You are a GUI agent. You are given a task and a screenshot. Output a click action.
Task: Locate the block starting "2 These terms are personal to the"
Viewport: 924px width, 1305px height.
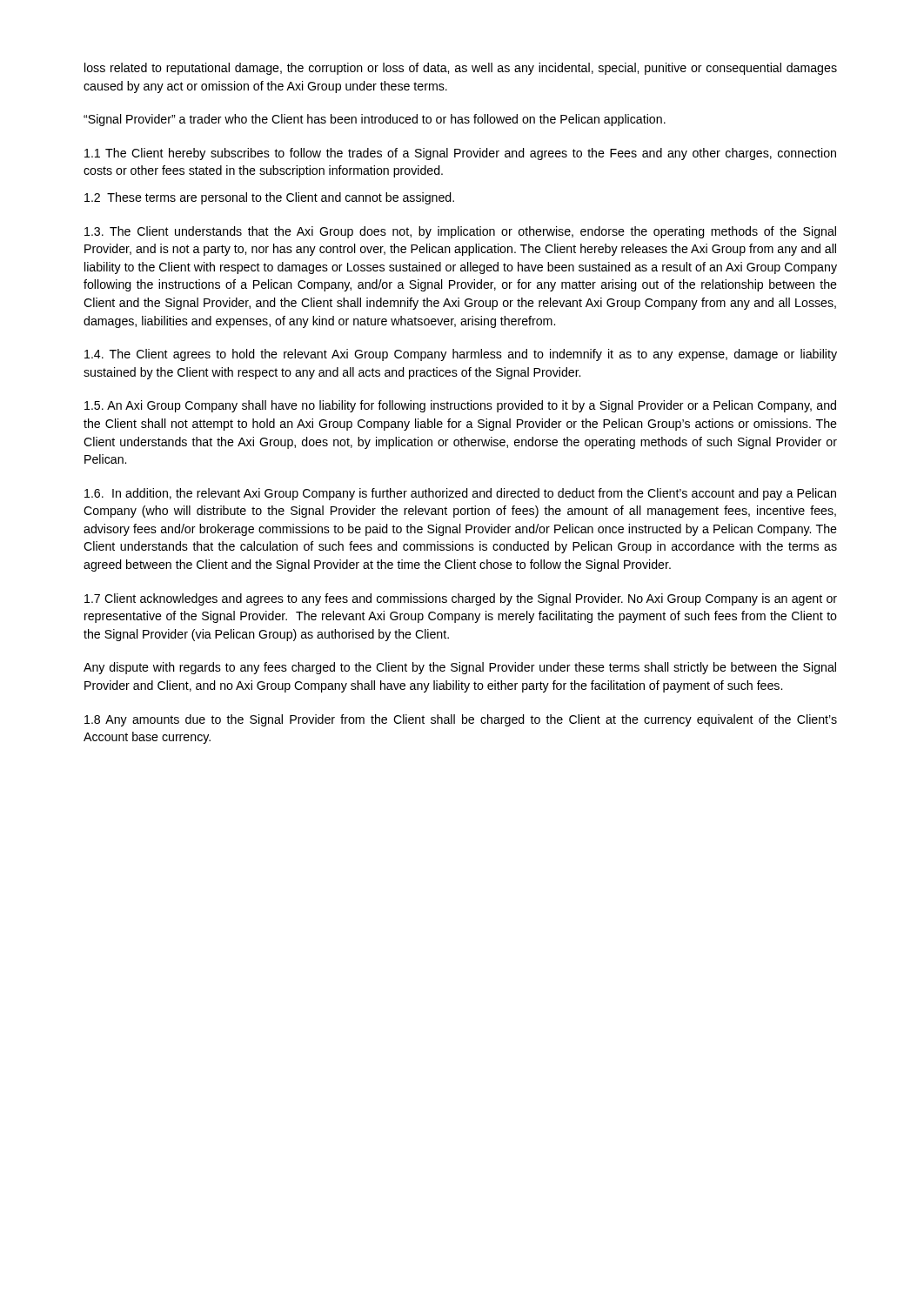[269, 197]
